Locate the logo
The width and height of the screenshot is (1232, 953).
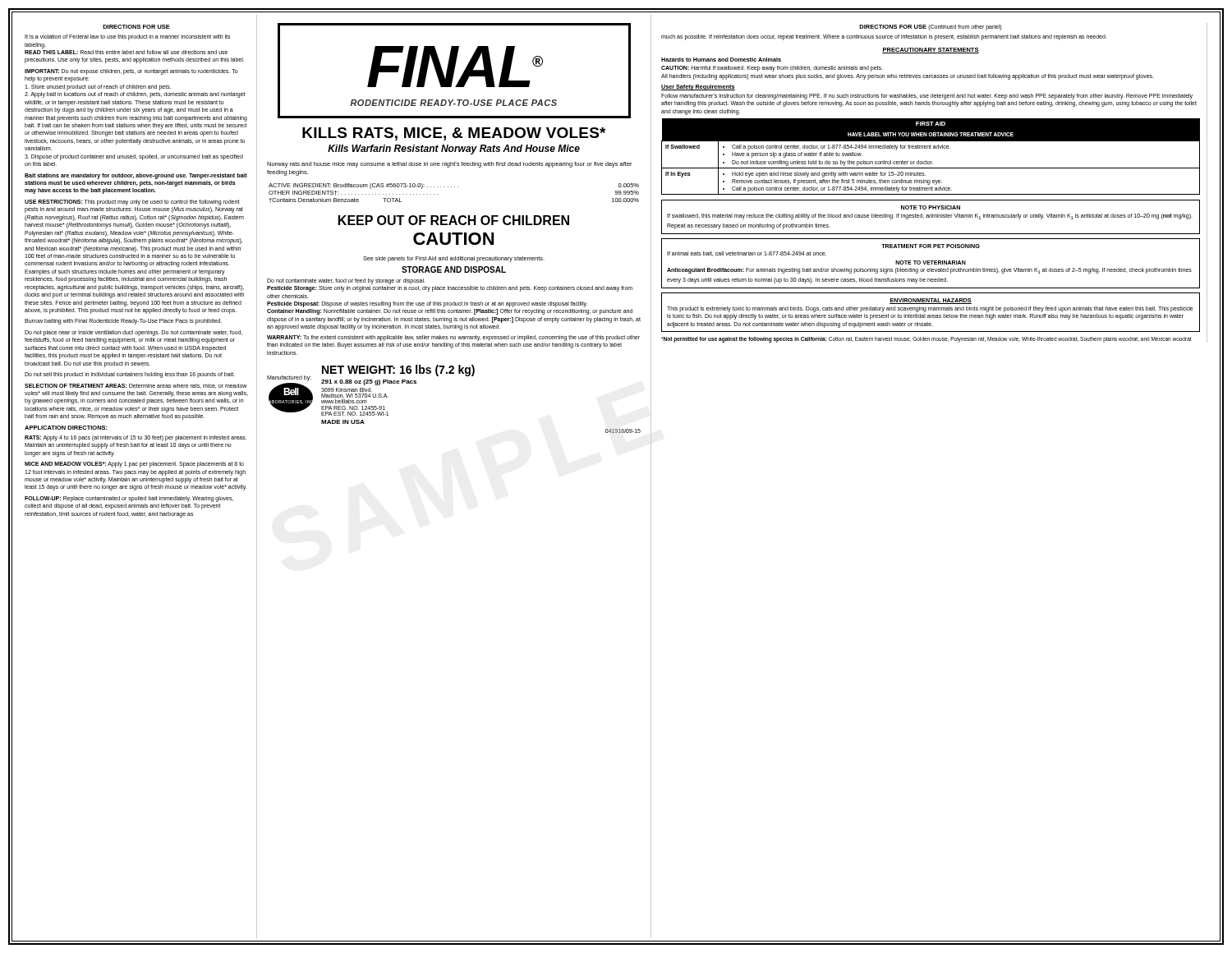pos(454,71)
